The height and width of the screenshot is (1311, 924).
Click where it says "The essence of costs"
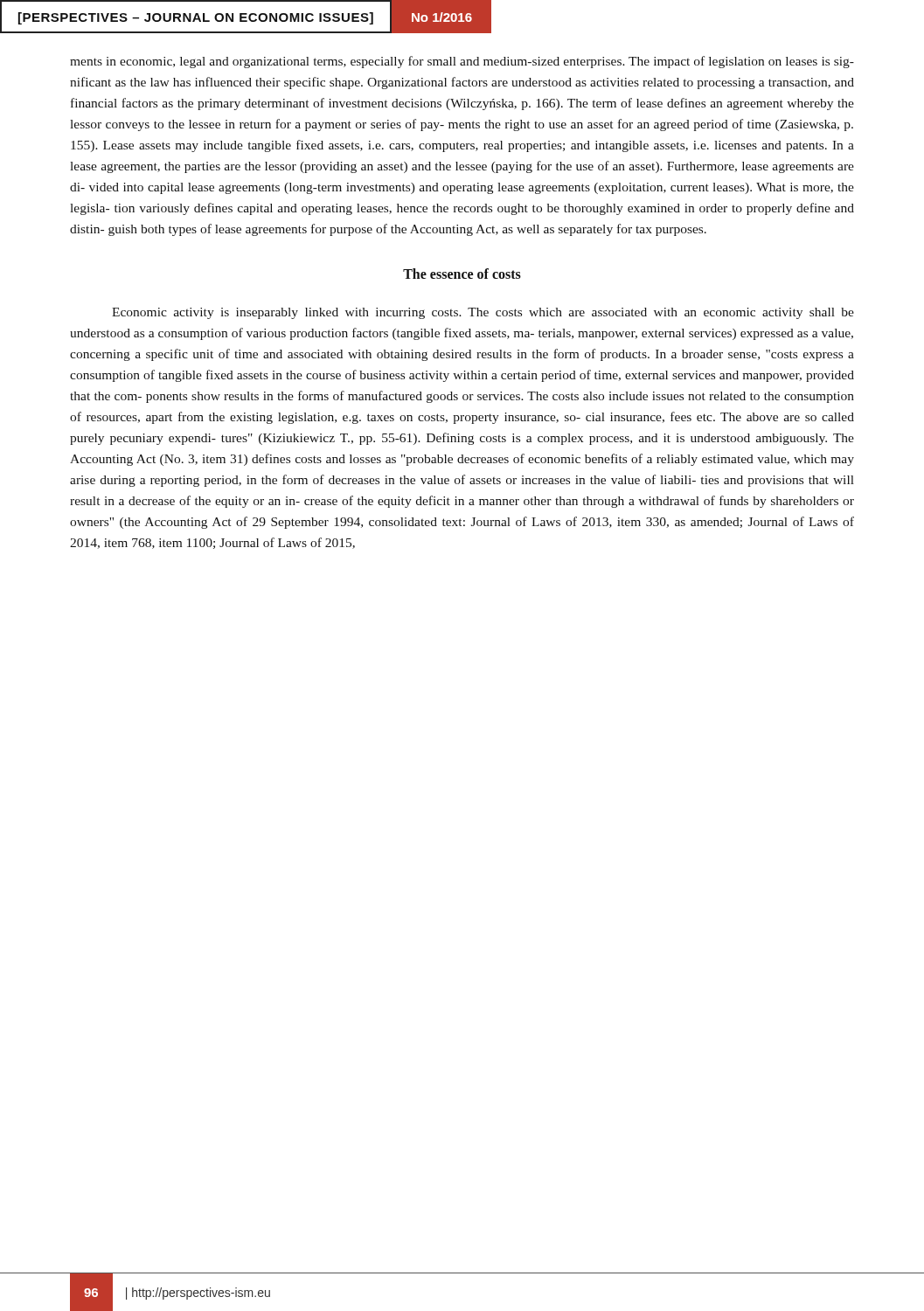462,274
